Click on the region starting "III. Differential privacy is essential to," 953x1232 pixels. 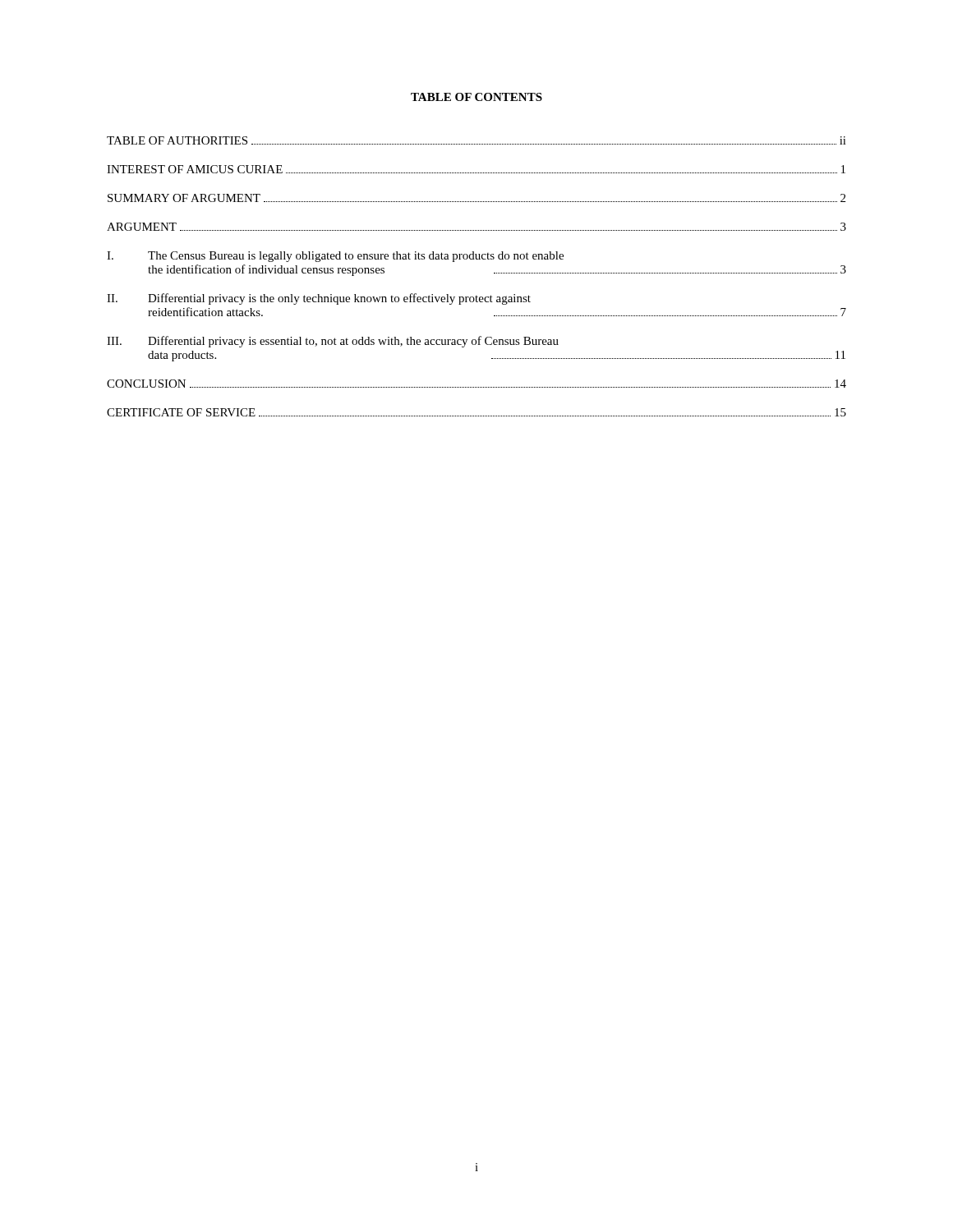point(476,348)
